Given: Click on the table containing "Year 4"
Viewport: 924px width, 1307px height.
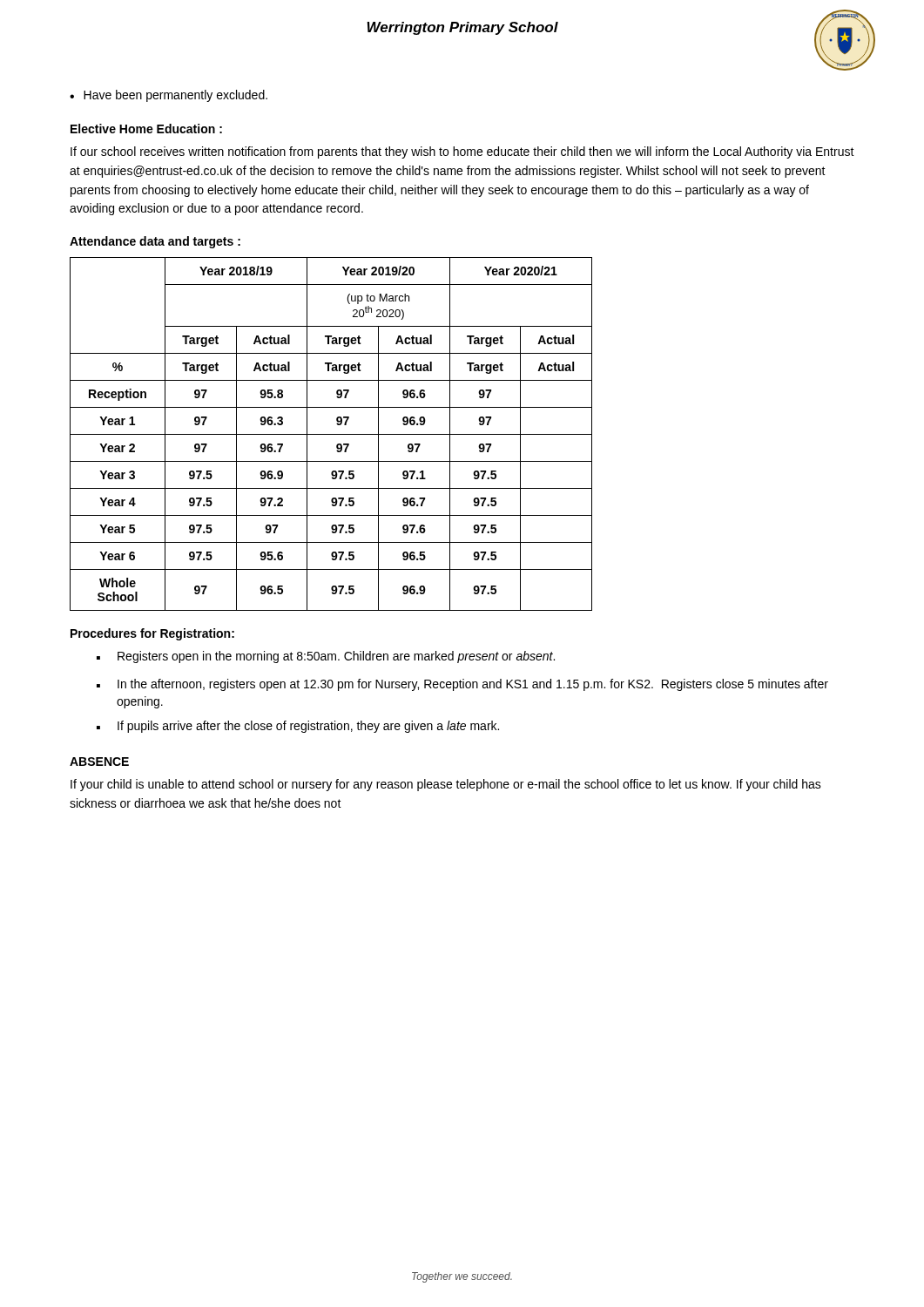Looking at the screenshot, I should 462,434.
